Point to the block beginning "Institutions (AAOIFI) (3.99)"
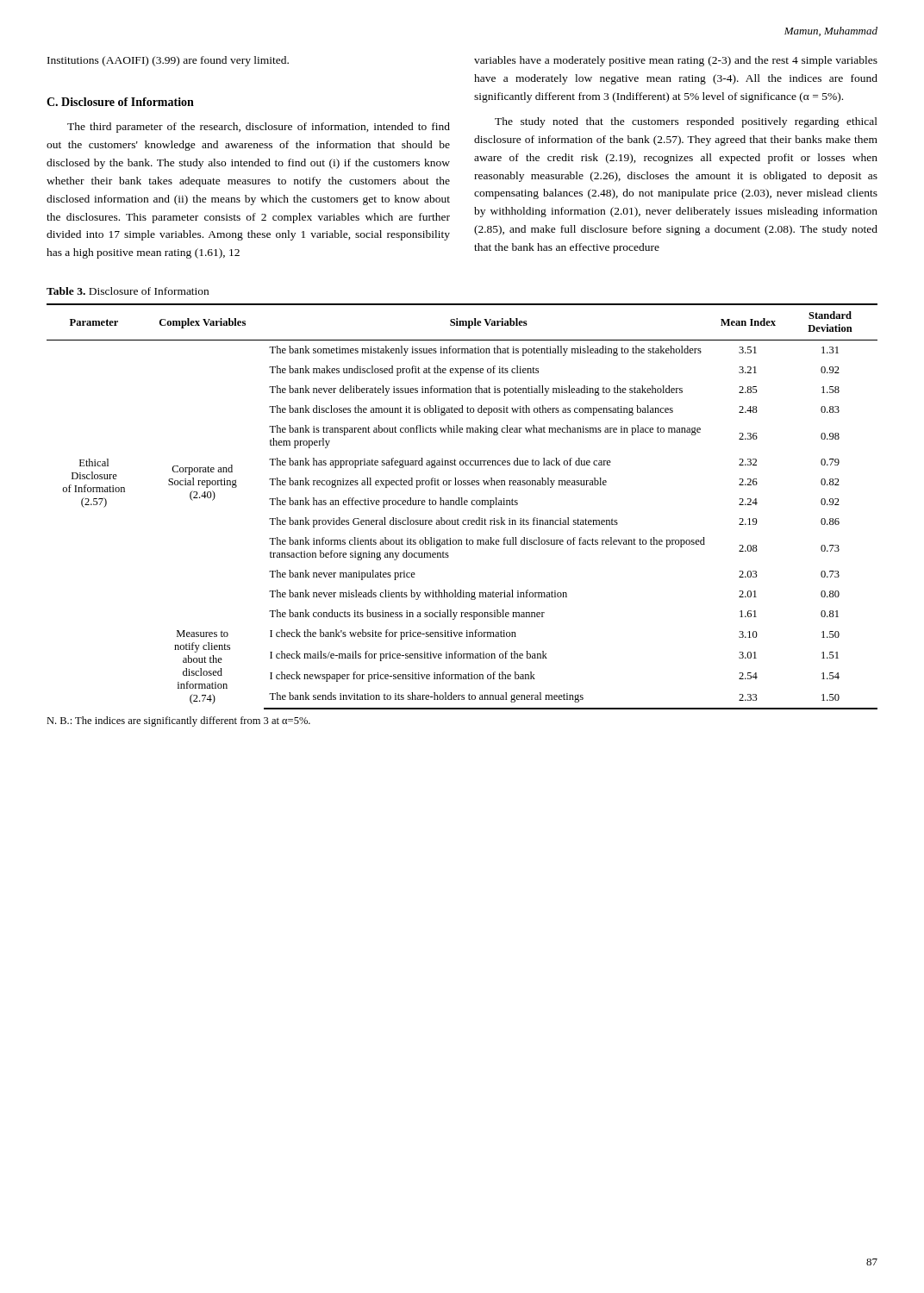 coord(168,60)
